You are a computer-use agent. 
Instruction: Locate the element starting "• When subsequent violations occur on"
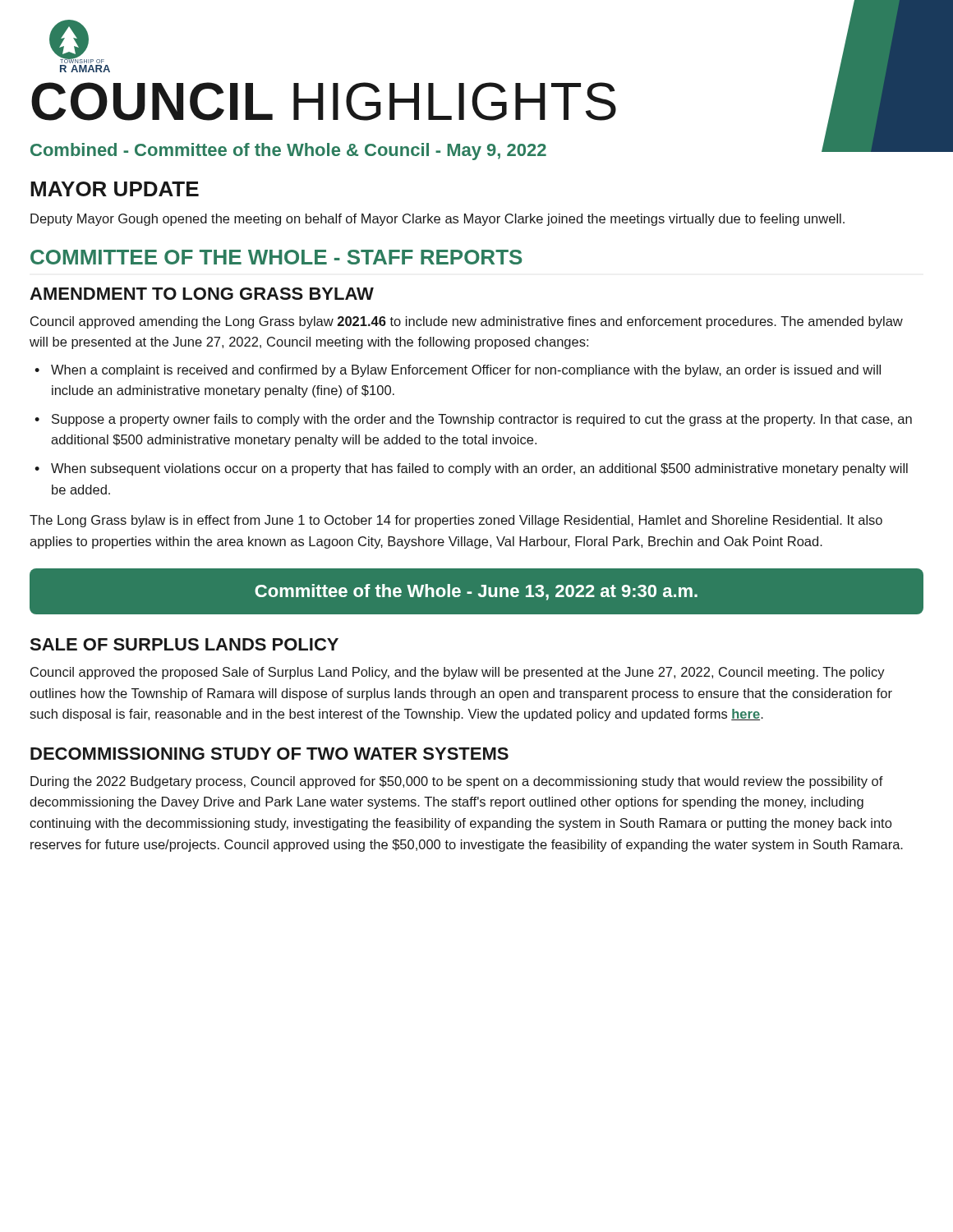pyautogui.click(x=471, y=477)
